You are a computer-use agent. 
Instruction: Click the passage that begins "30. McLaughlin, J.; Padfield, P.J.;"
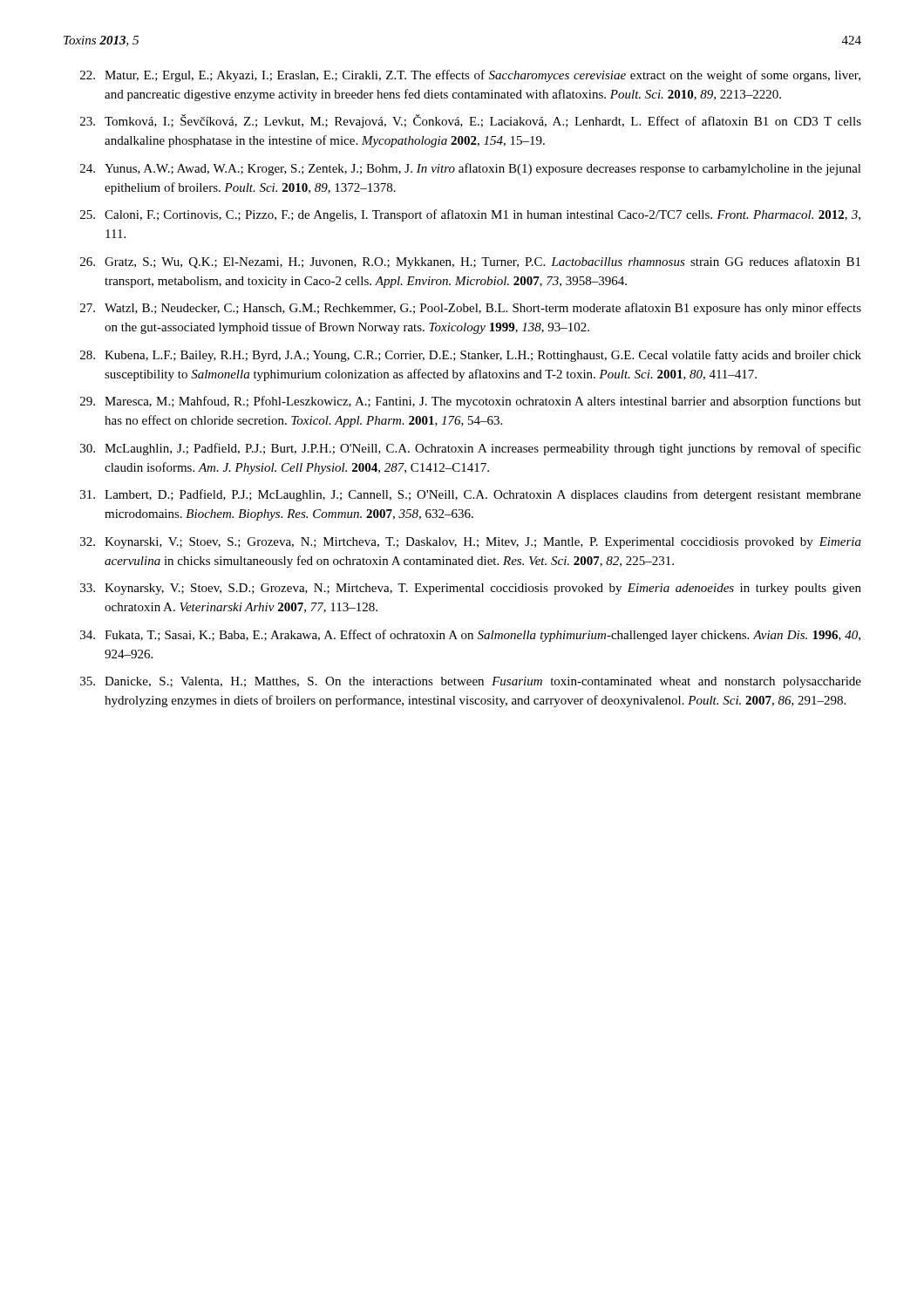[462, 458]
